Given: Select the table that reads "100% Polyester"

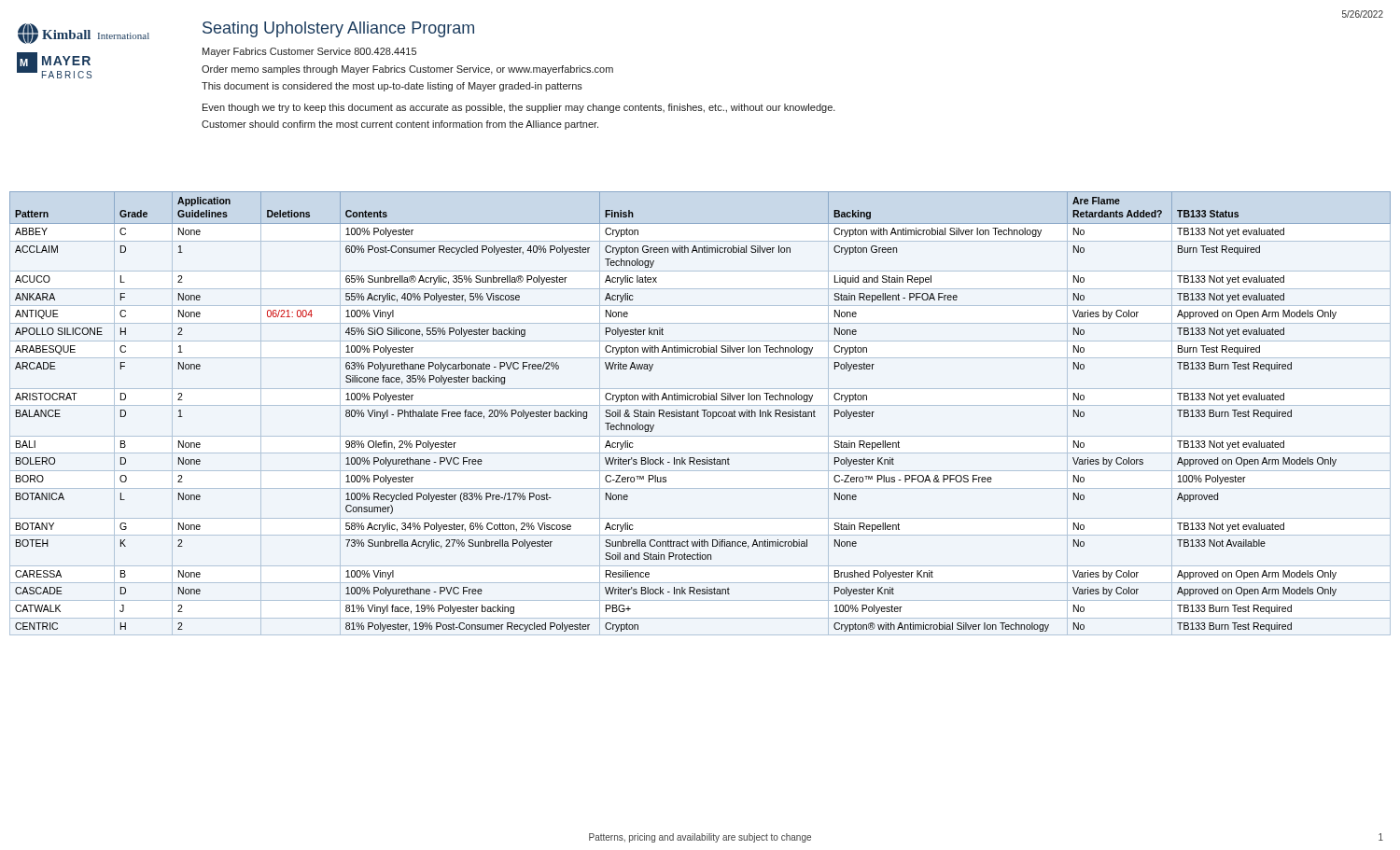Looking at the screenshot, I should (700, 413).
